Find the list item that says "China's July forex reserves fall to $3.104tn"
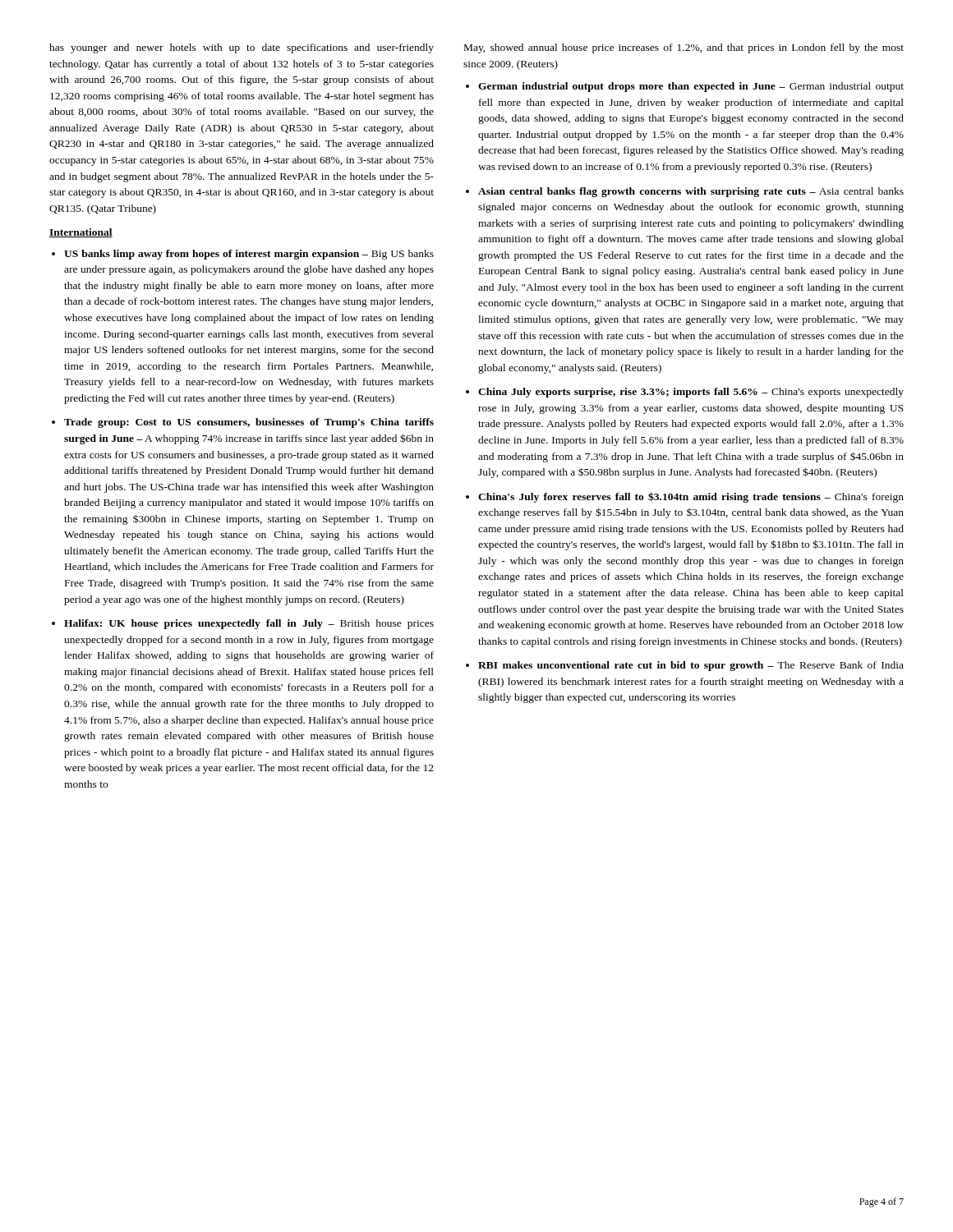The height and width of the screenshot is (1232, 953). coord(691,569)
